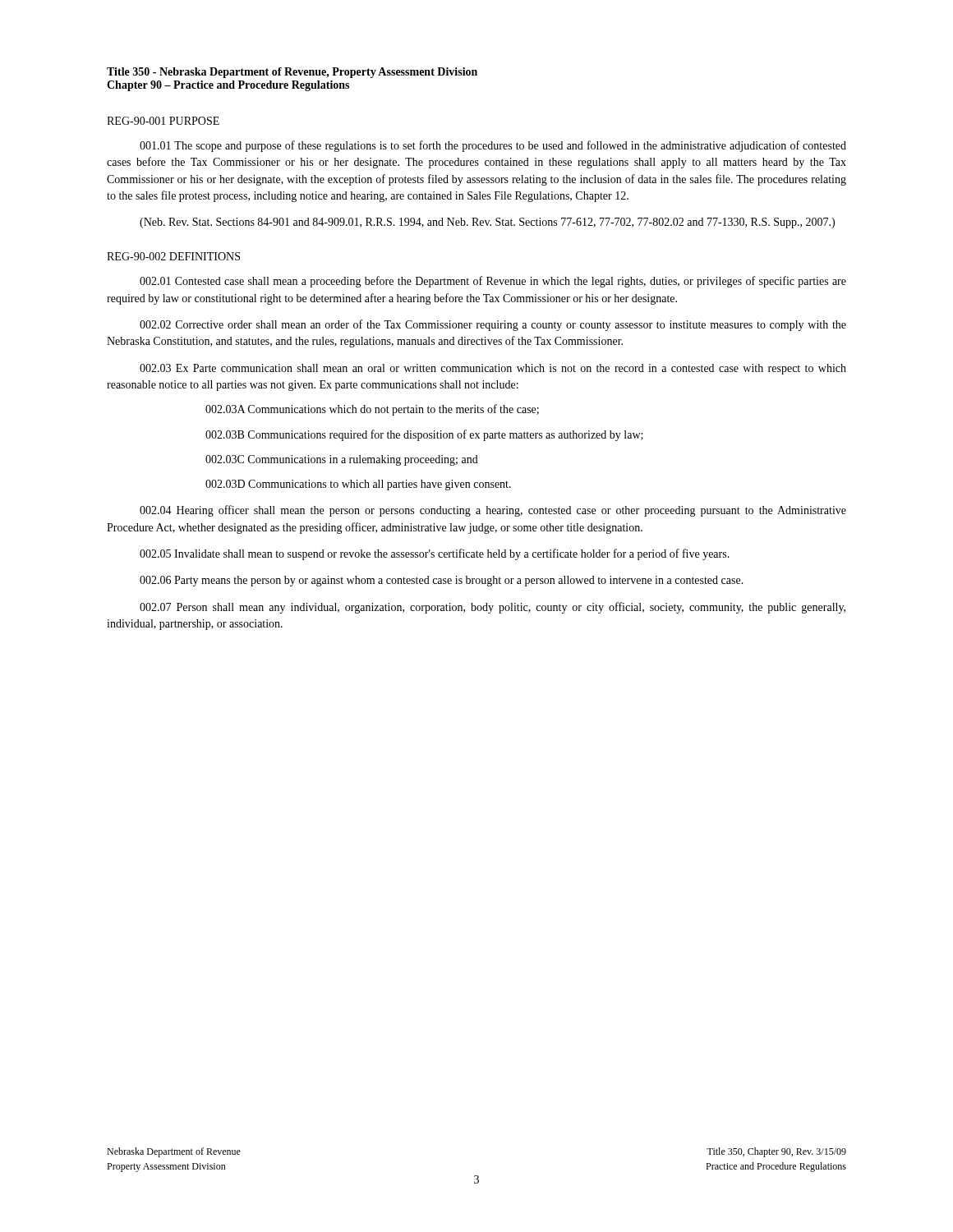Find the passage starting "002.03D Communications to which all"
This screenshot has height=1232, width=953.
pos(358,485)
